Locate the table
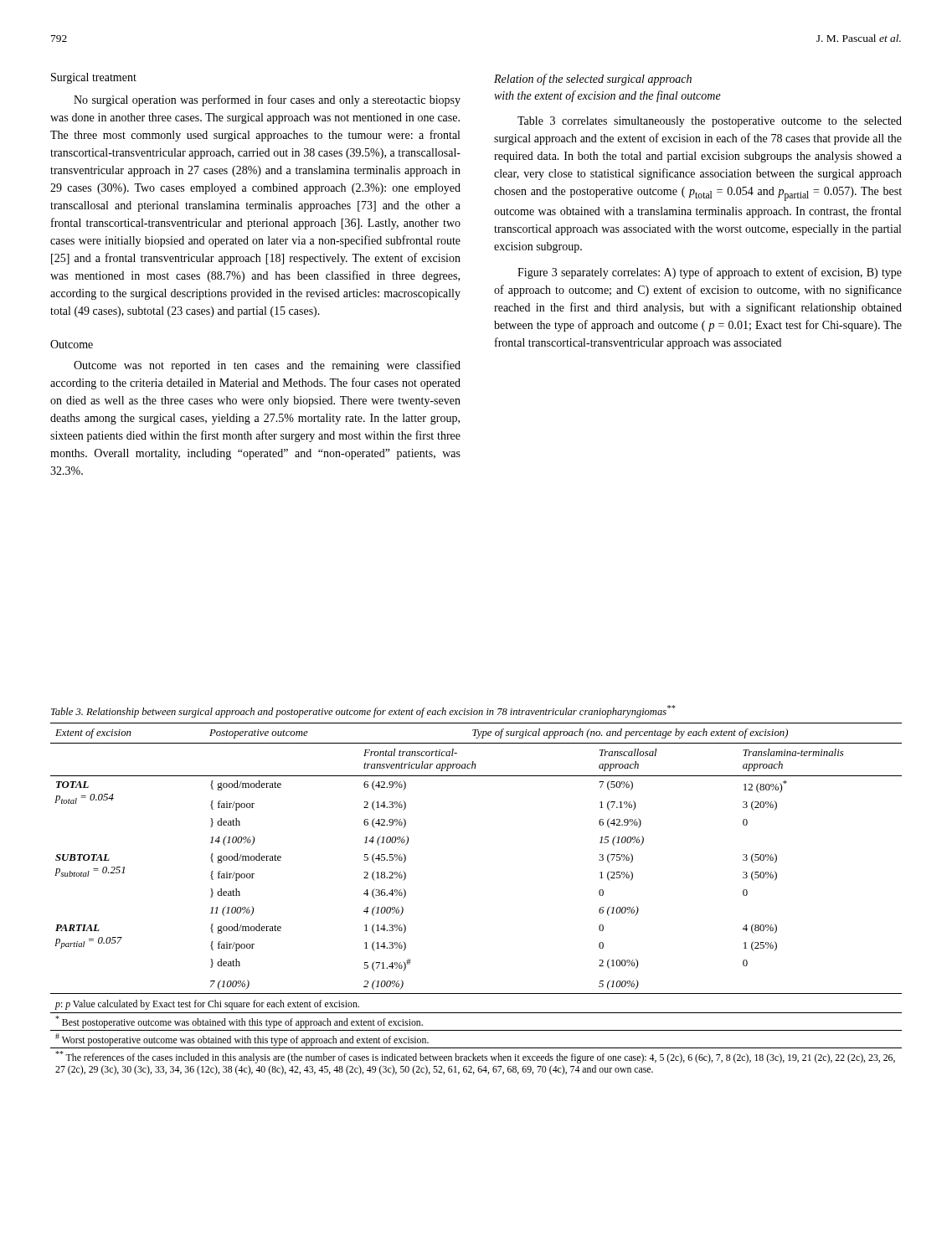Image resolution: width=952 pixels, height=1256 pixels. tap(476, 890)
